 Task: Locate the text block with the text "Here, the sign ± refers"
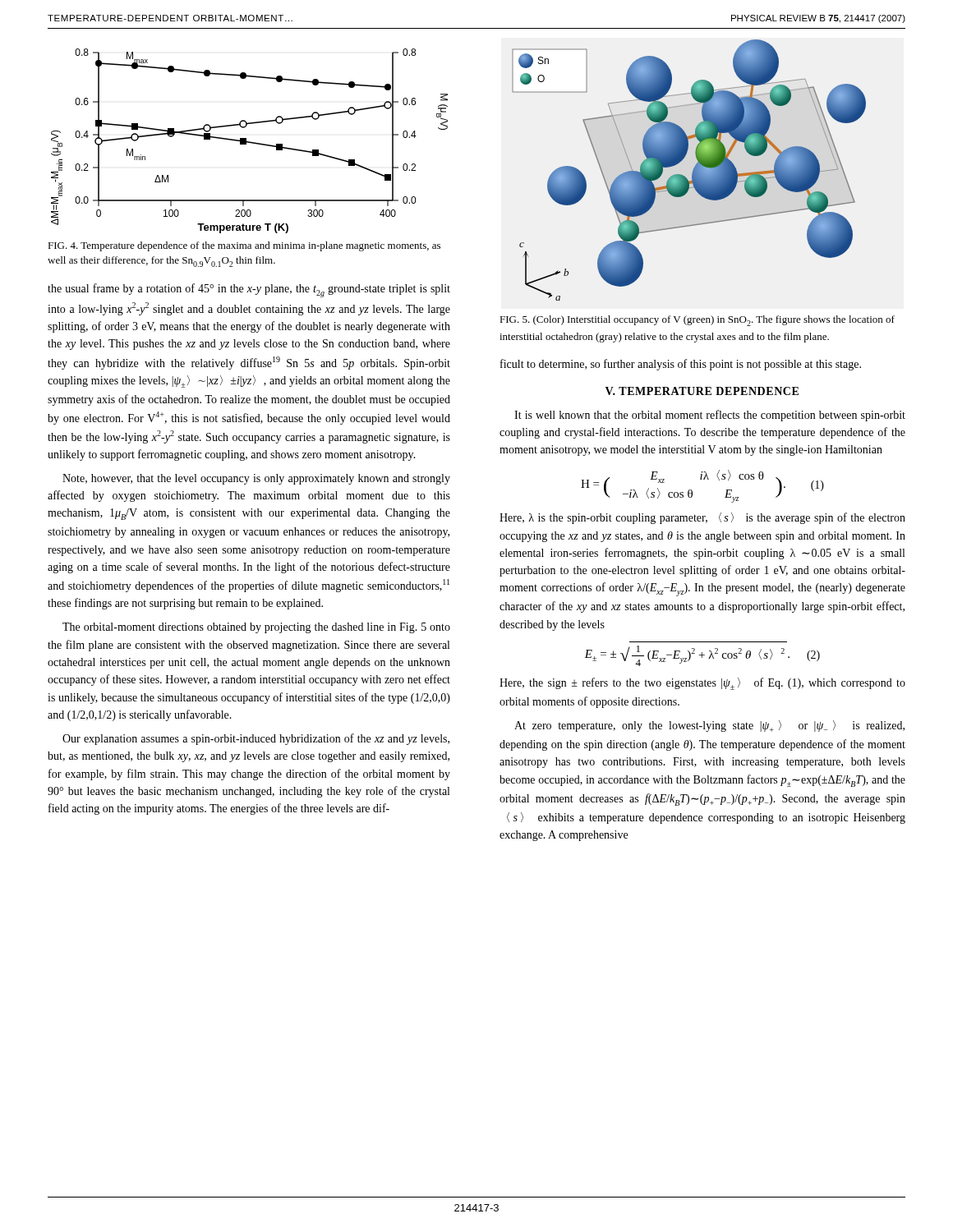702,692
